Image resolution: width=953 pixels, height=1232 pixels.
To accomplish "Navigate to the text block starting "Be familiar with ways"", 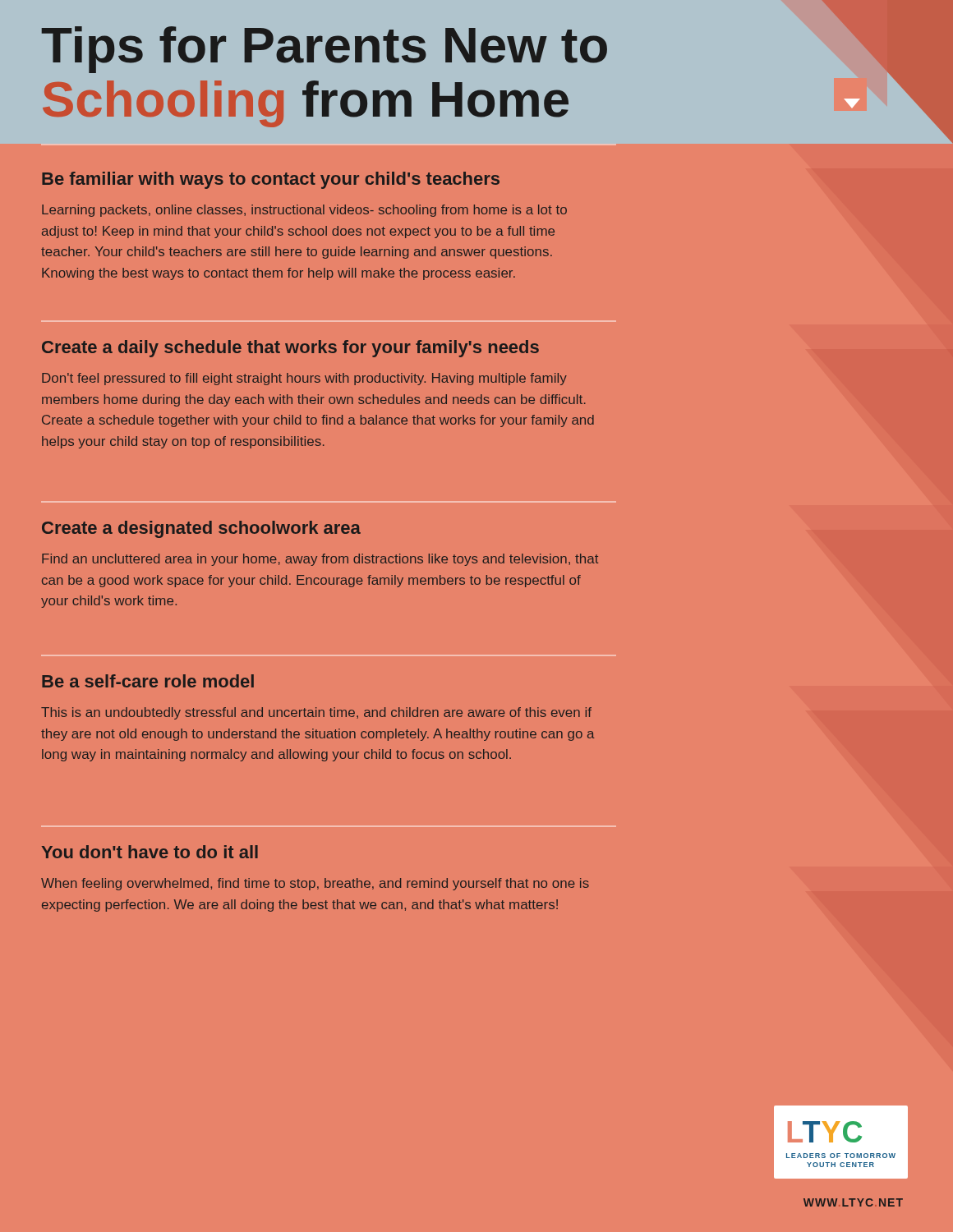I will coord(320,179).
